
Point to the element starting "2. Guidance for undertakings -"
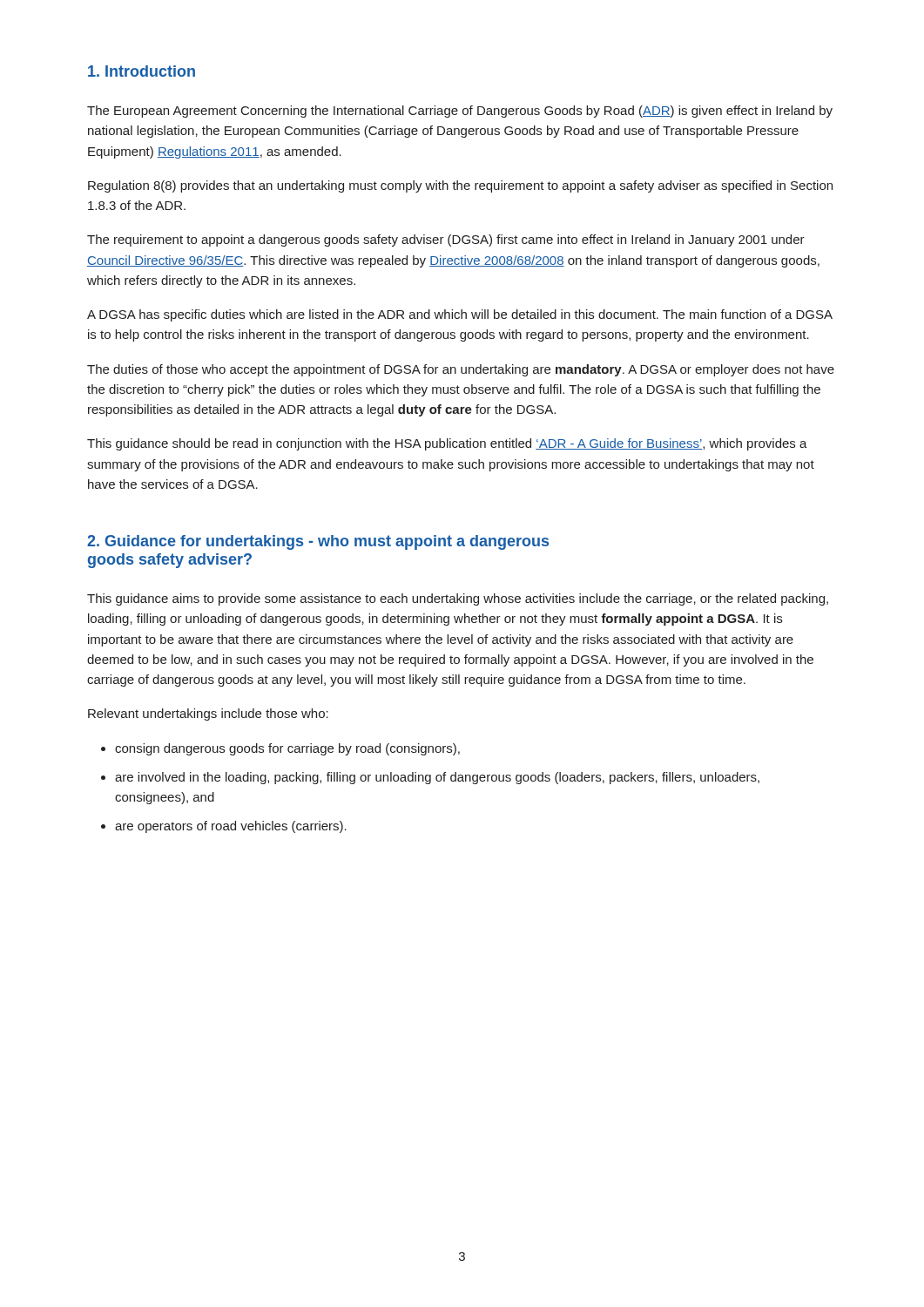(318, 550)
